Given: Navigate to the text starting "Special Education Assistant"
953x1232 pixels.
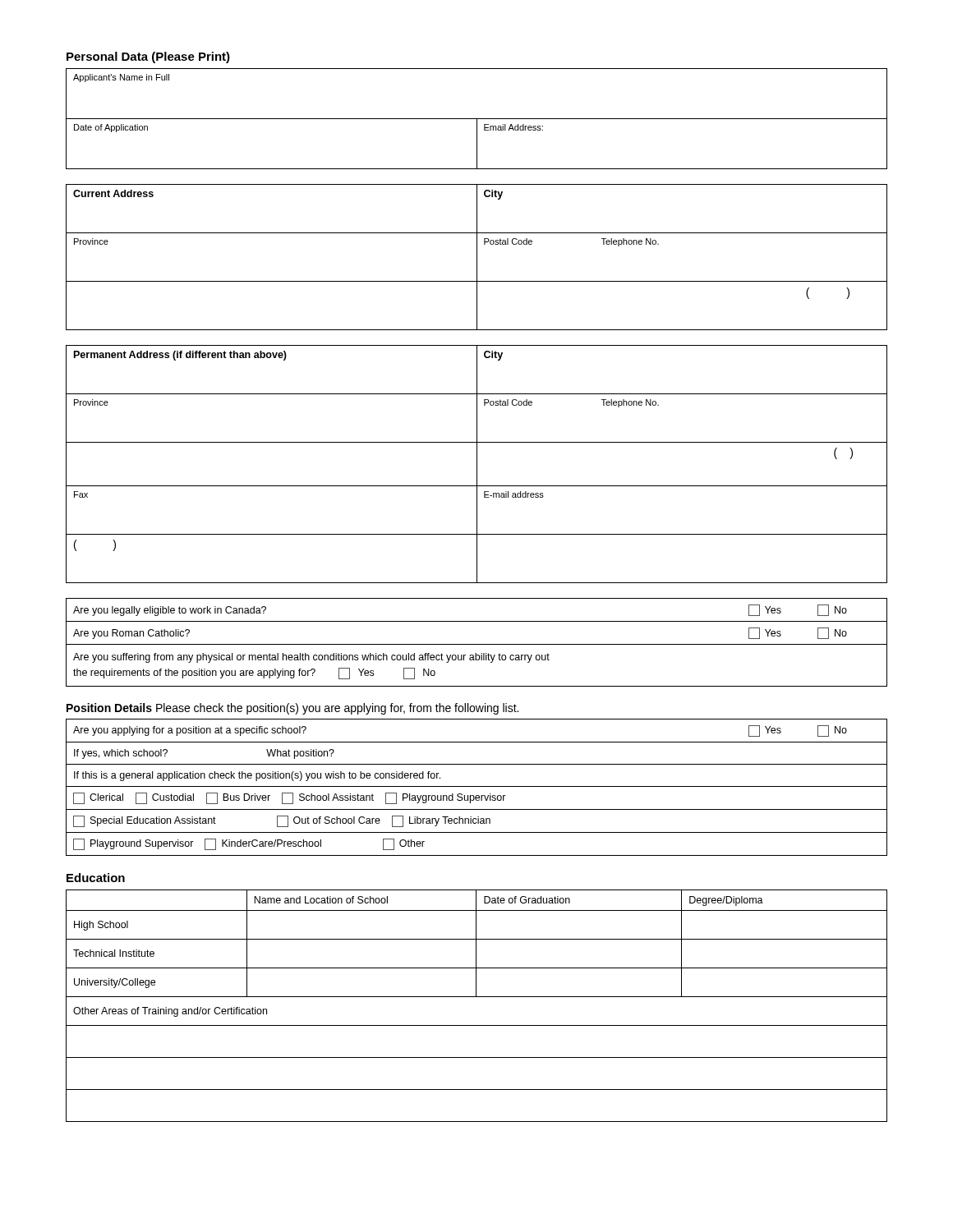Looking at the screenshot, I should click(x=282, y=821).
